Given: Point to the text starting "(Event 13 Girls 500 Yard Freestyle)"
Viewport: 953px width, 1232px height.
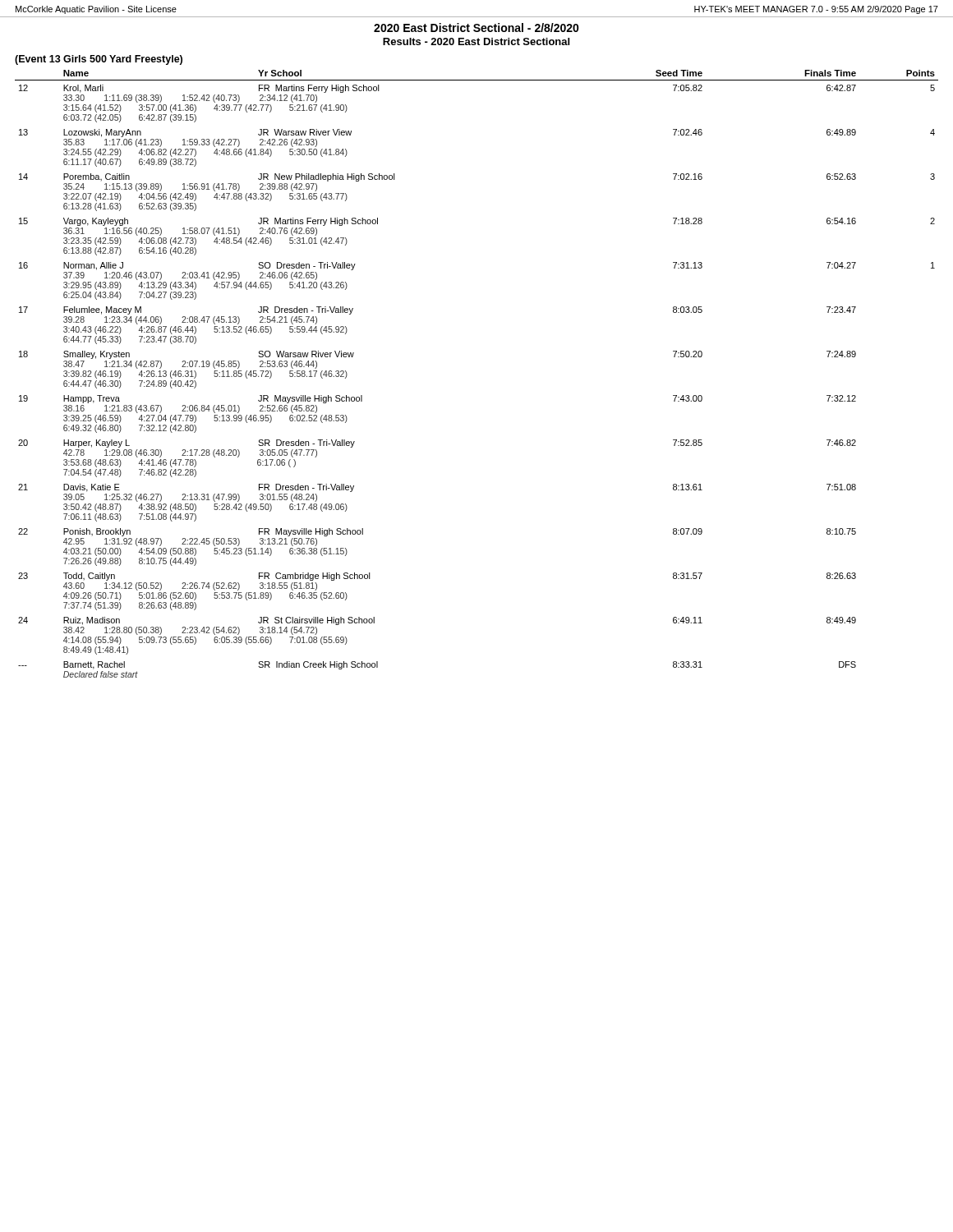Looking at the screenshot, I should point(99,59).
